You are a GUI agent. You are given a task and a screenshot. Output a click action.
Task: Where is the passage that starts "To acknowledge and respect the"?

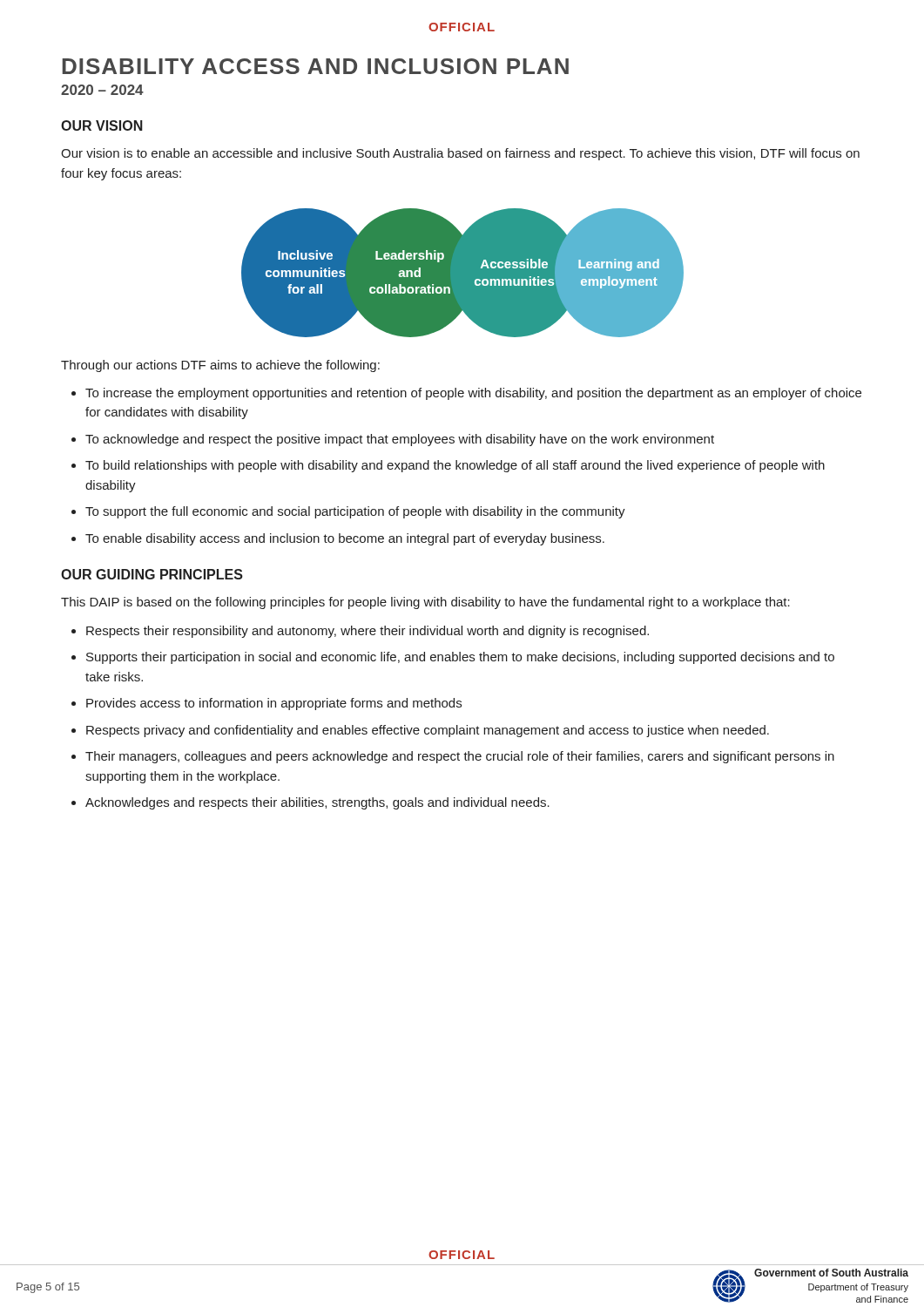coord(400,439)
